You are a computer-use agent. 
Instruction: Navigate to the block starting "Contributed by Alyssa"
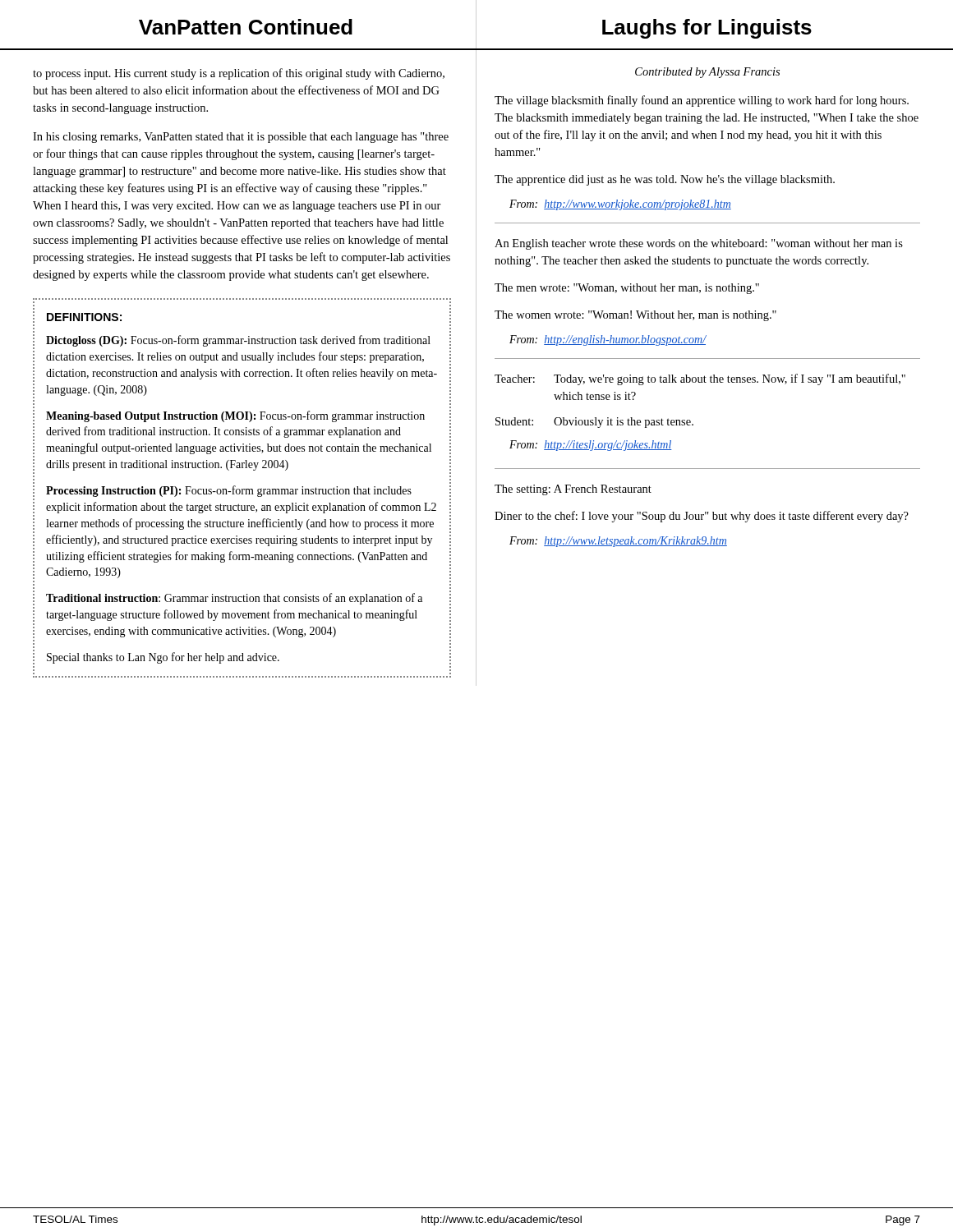707,71
